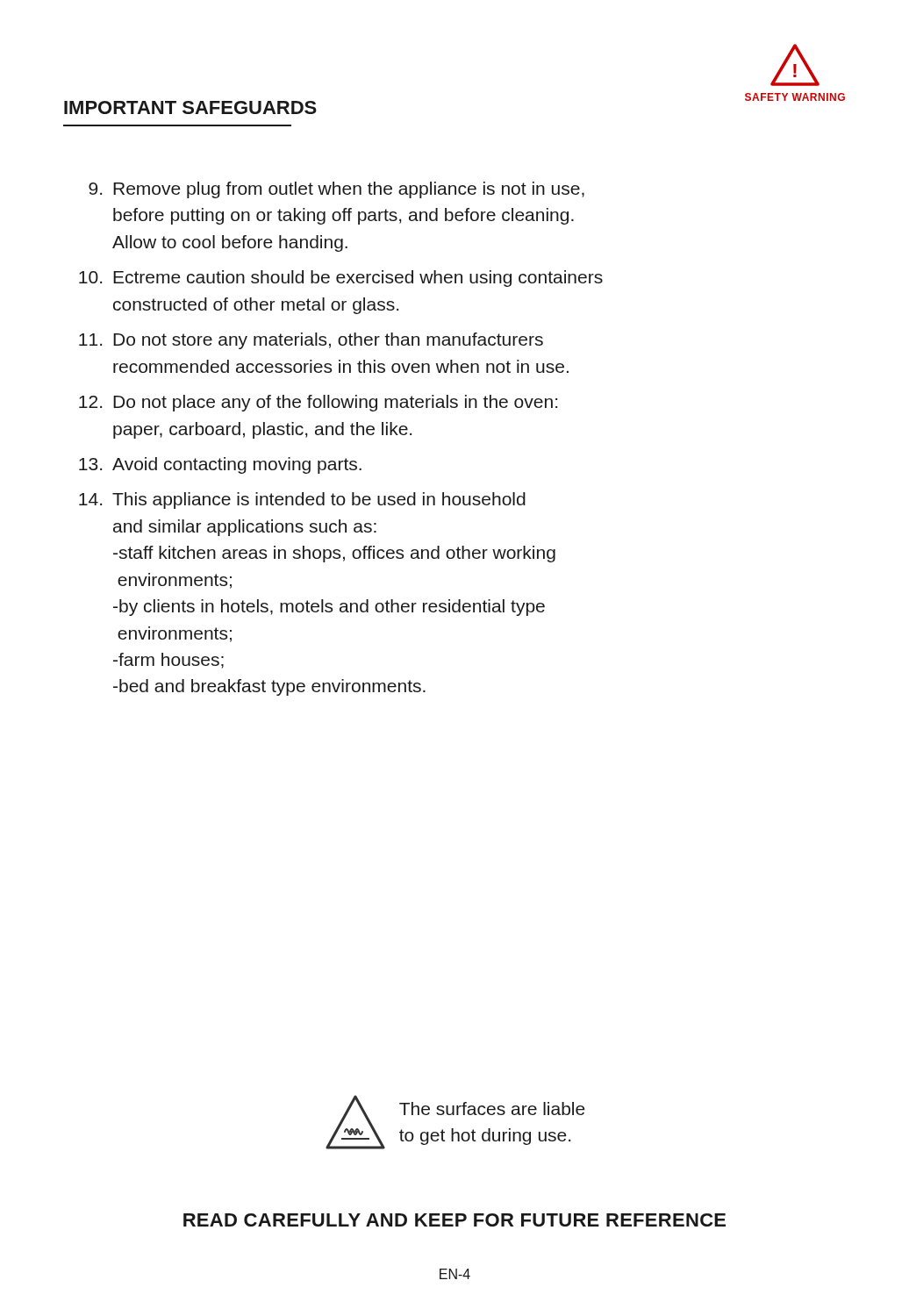Where is the passage that starts "12. Do not place any of the"?

pos(454,415)
